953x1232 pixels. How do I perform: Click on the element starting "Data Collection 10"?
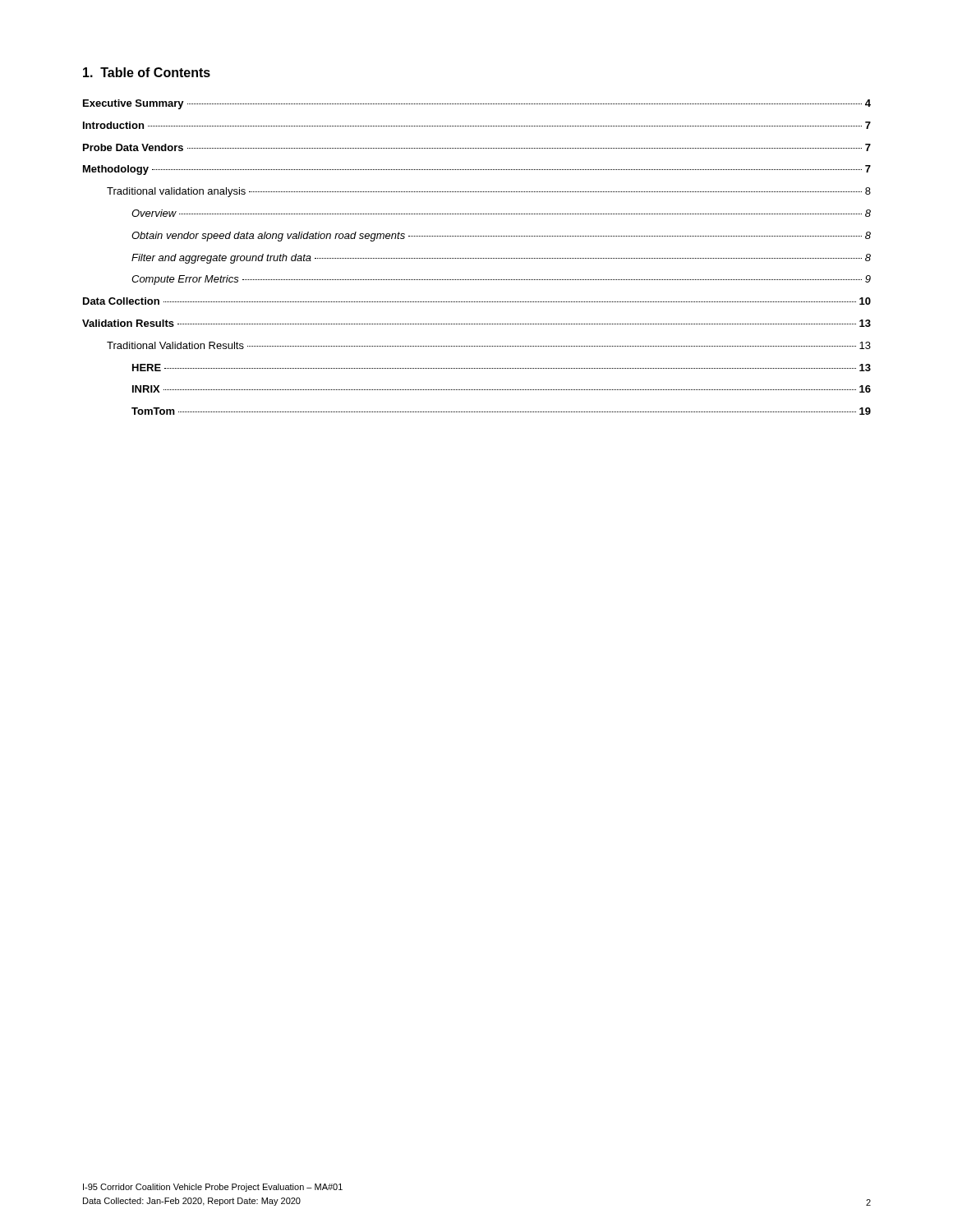coord(476,302)
